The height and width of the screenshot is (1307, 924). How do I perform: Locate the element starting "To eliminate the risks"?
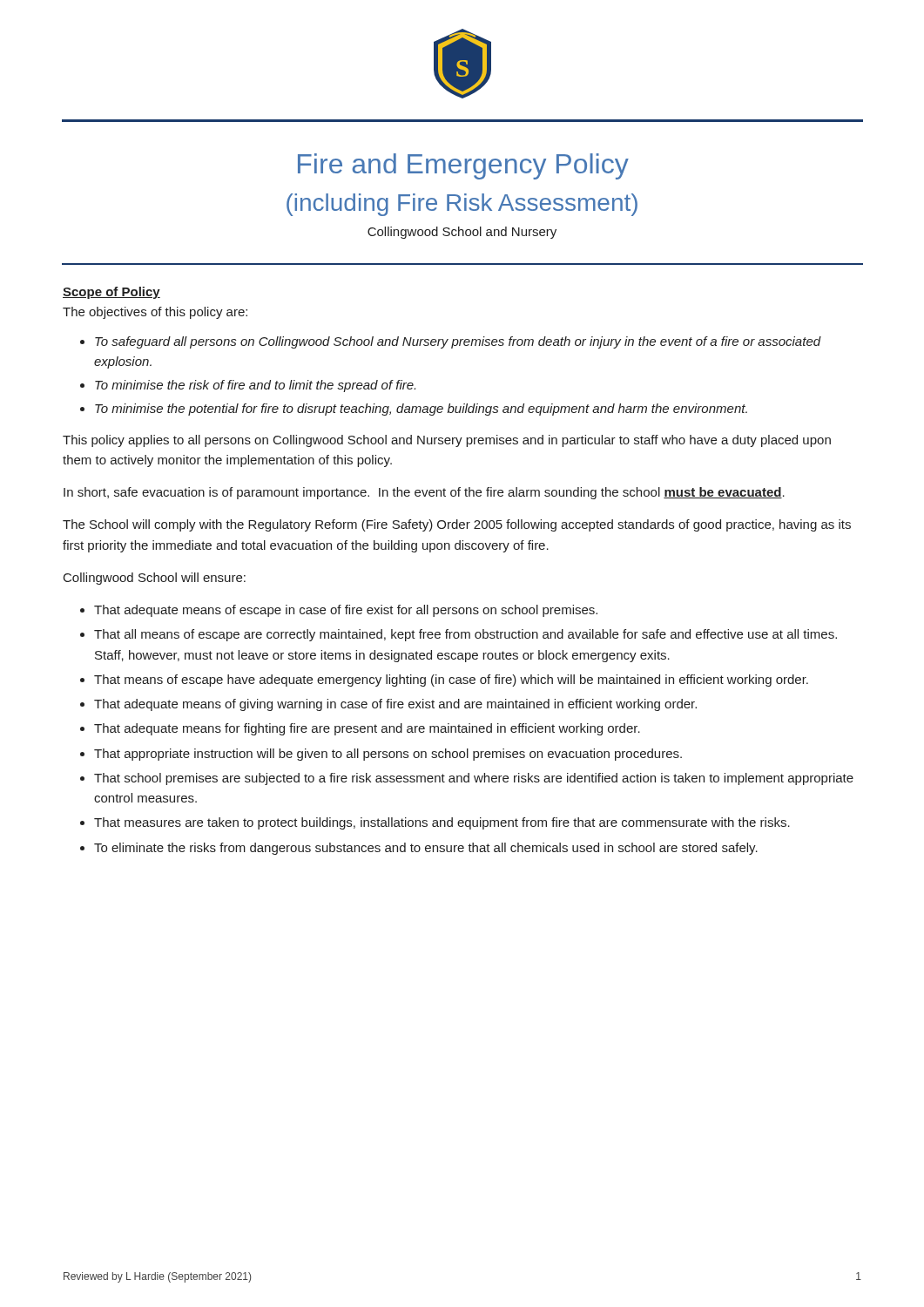click(x=426, y=847)
